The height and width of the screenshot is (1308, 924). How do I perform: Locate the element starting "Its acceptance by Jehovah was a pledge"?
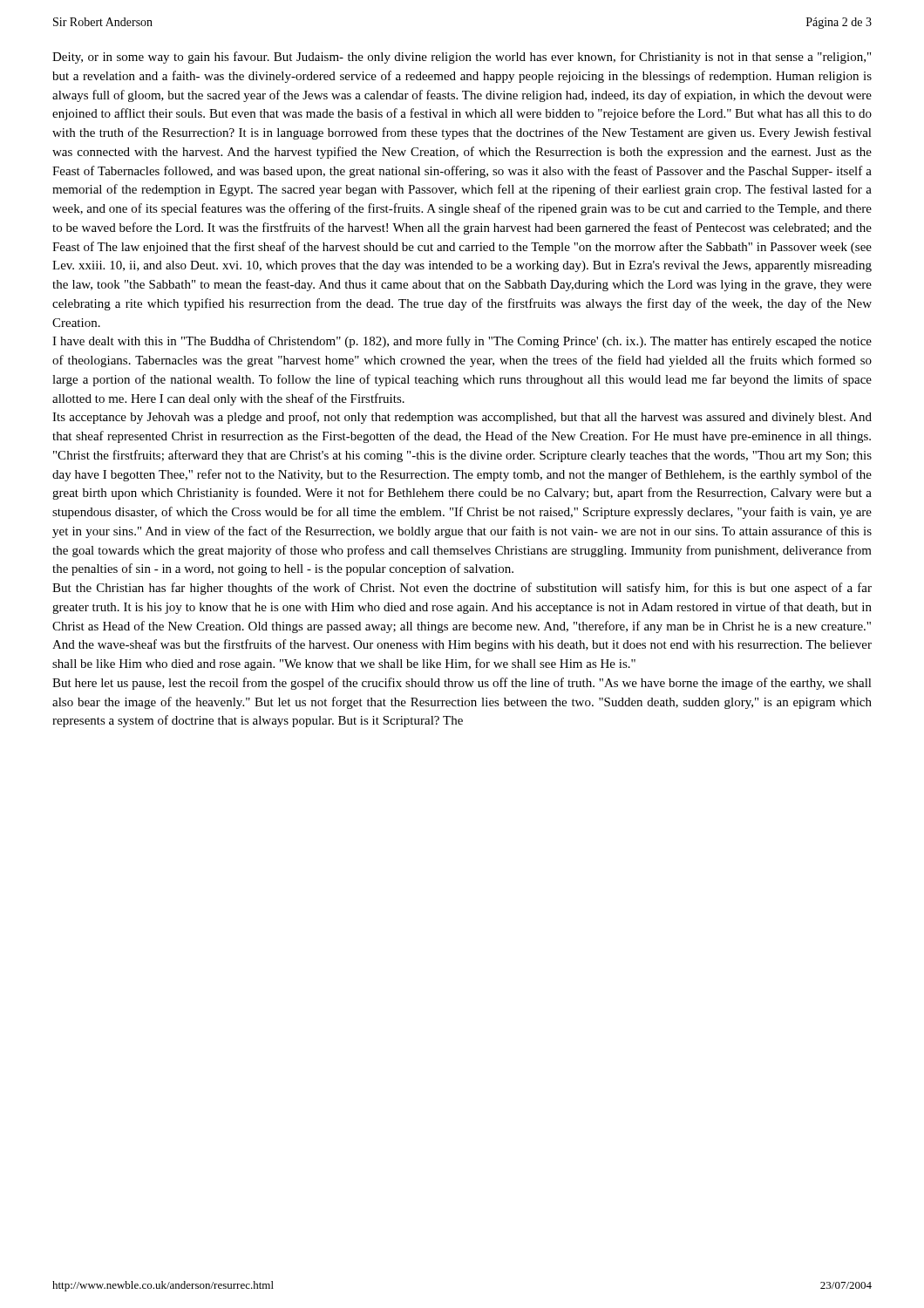(x=462, y=493)
